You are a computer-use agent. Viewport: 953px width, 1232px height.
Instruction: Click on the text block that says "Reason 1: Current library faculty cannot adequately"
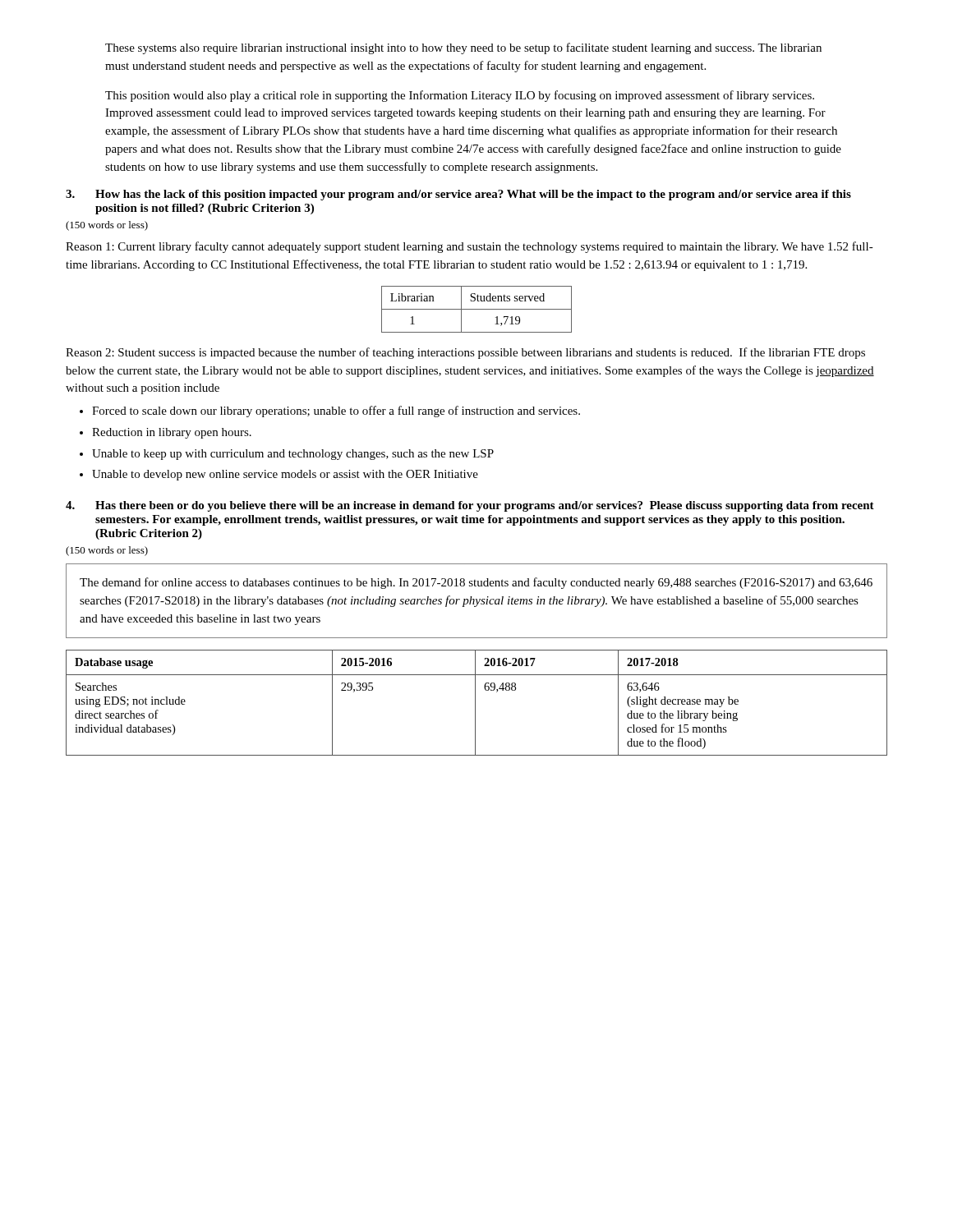click(x=469, y=256)
